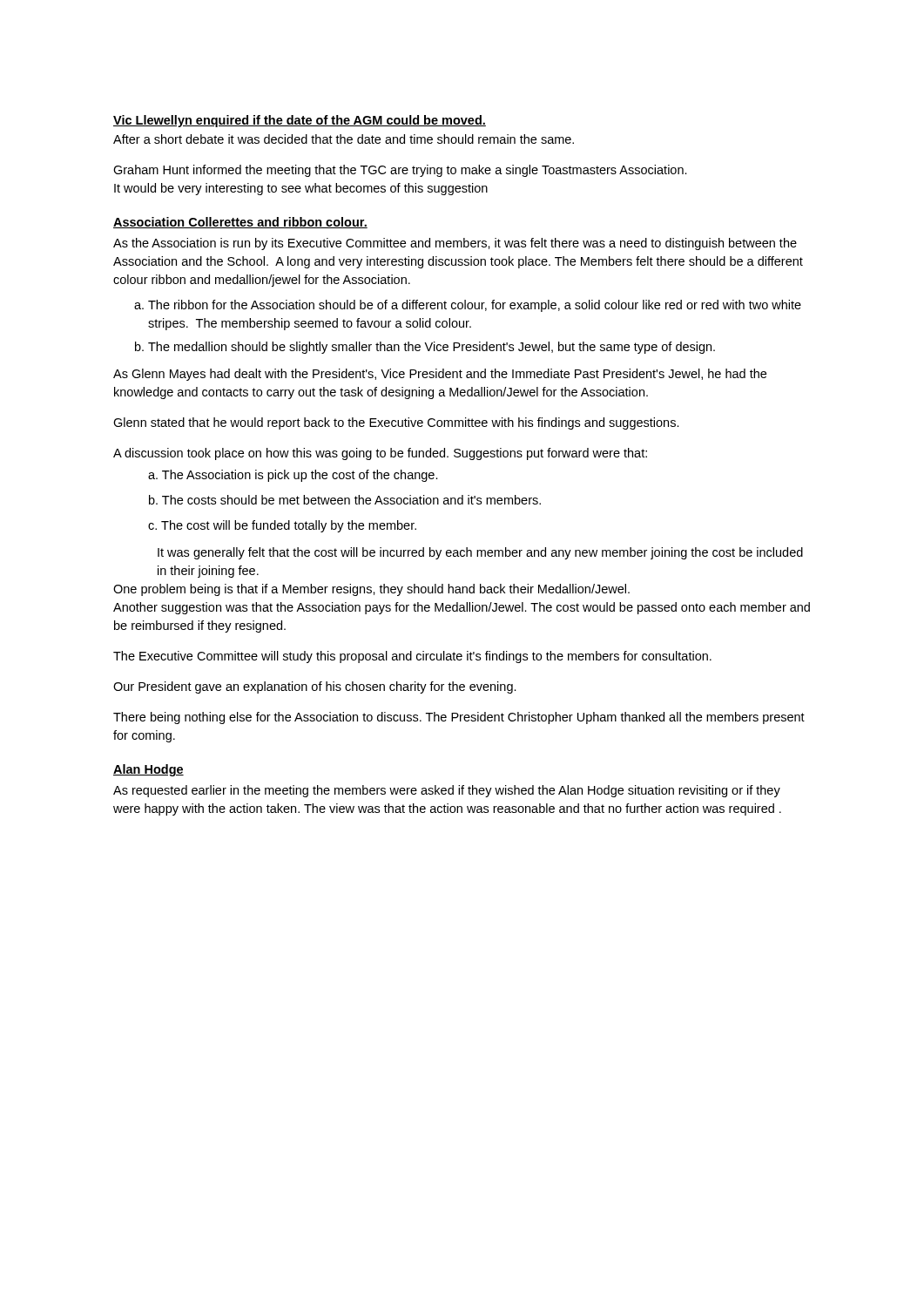924x1307 pixels.
Task: Locate the region starting "a. The Association is pick up the"
Action: [x=293, y=475]
